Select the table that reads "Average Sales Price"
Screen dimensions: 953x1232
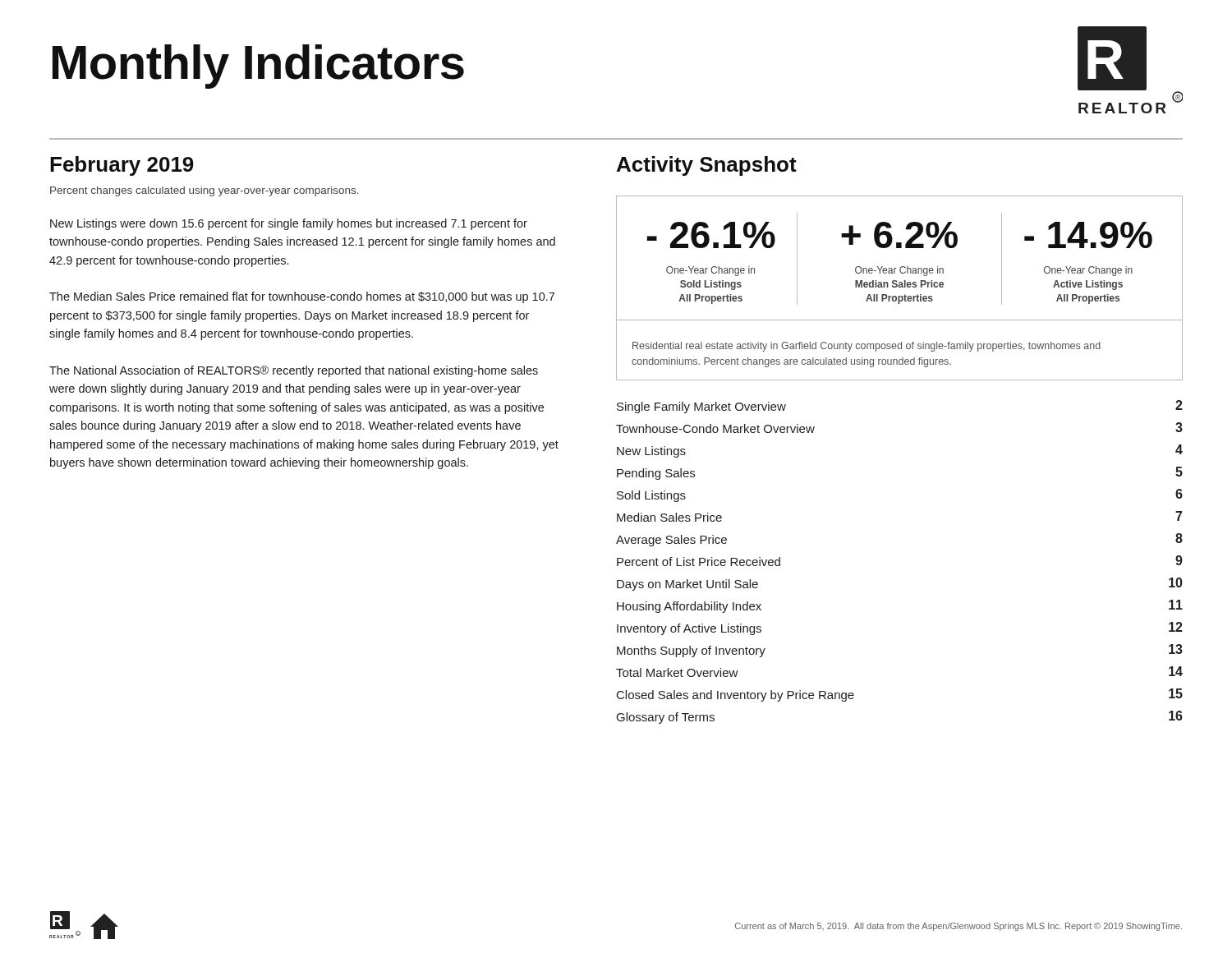tap(899, 561)
